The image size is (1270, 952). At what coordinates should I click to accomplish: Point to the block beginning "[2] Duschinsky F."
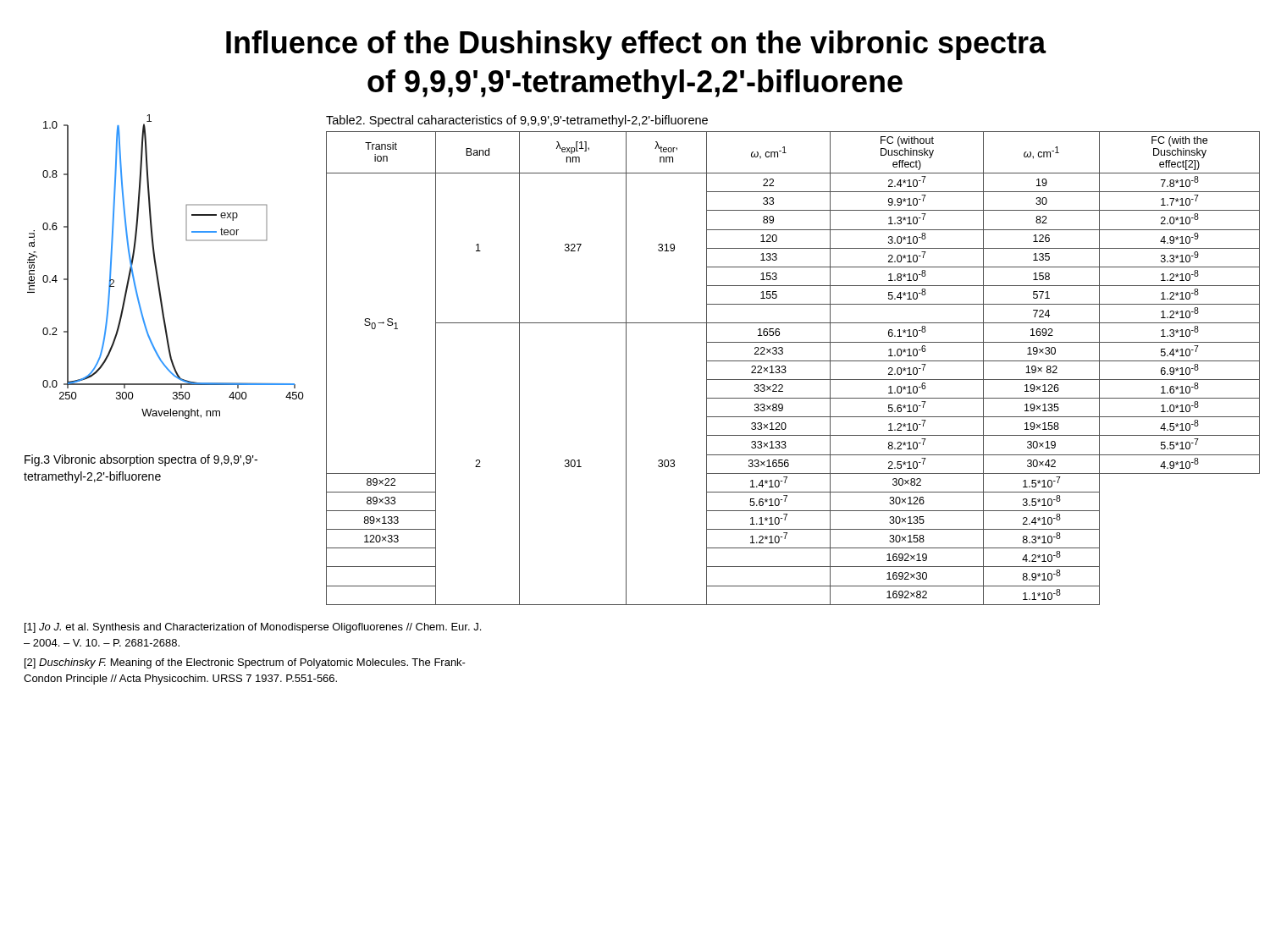(x=245, y=670)
